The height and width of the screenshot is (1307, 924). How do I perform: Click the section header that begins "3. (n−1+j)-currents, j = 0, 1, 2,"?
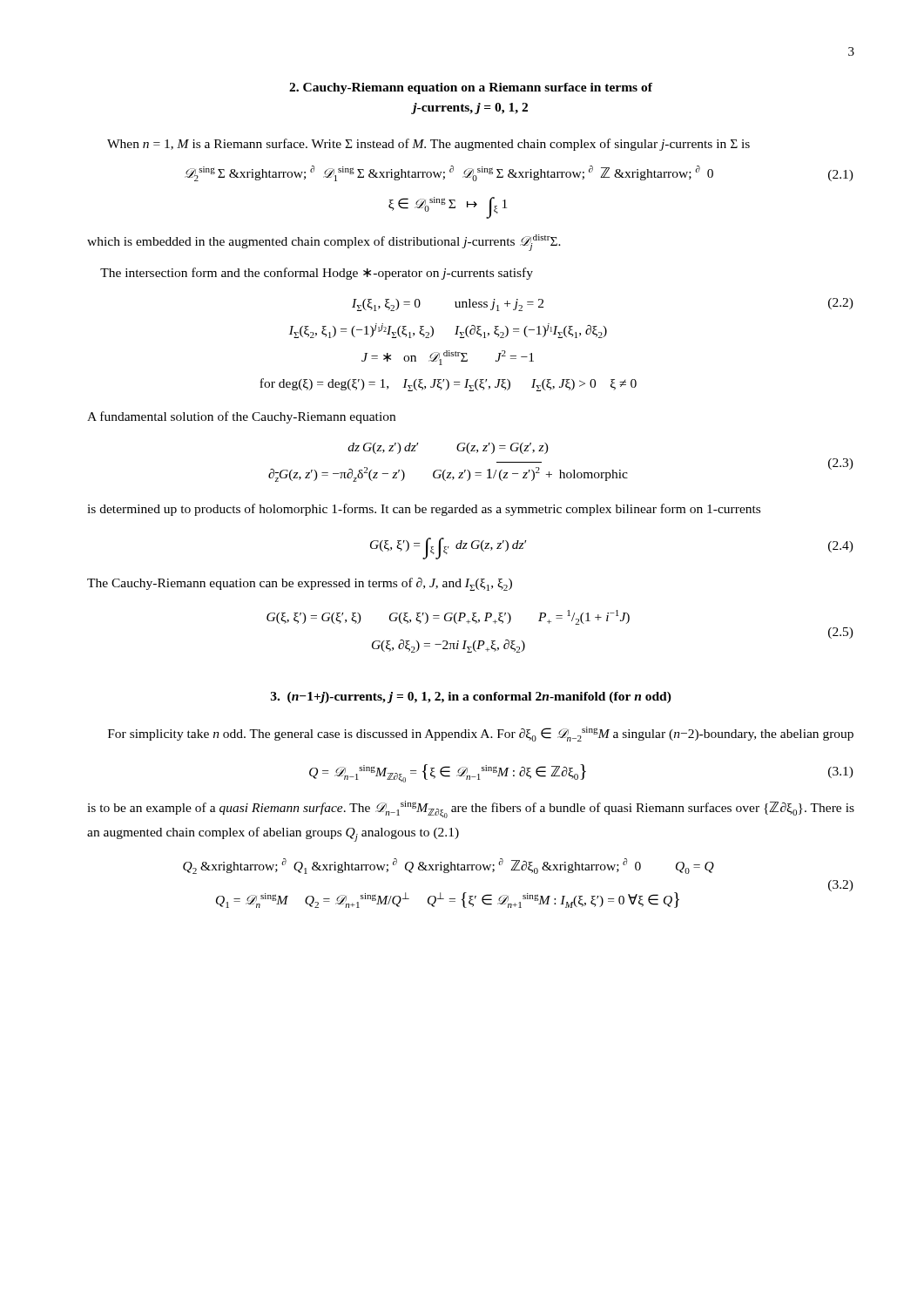tap(471, 696)
